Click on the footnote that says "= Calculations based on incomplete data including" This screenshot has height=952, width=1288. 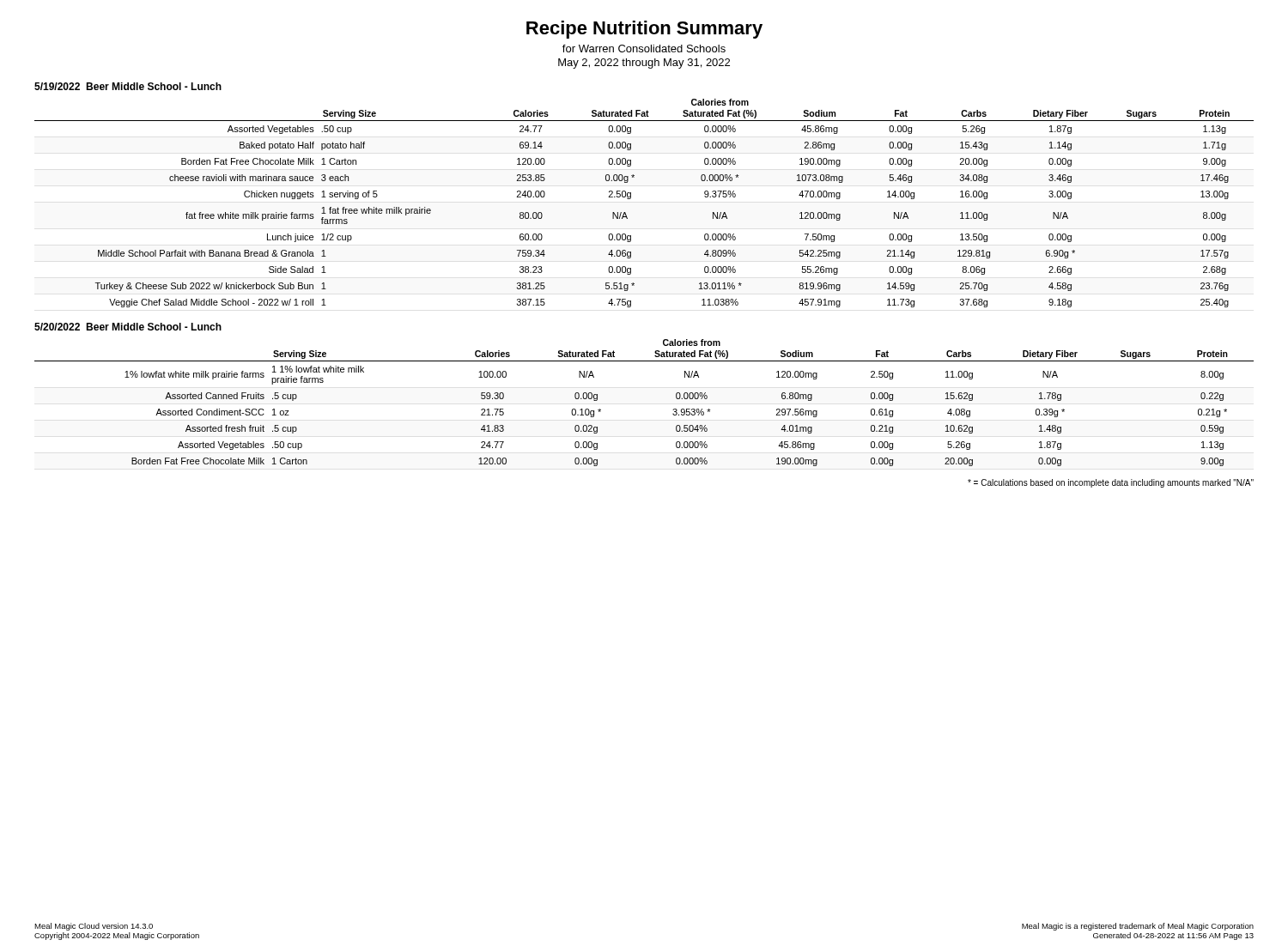pos(1111,483)
